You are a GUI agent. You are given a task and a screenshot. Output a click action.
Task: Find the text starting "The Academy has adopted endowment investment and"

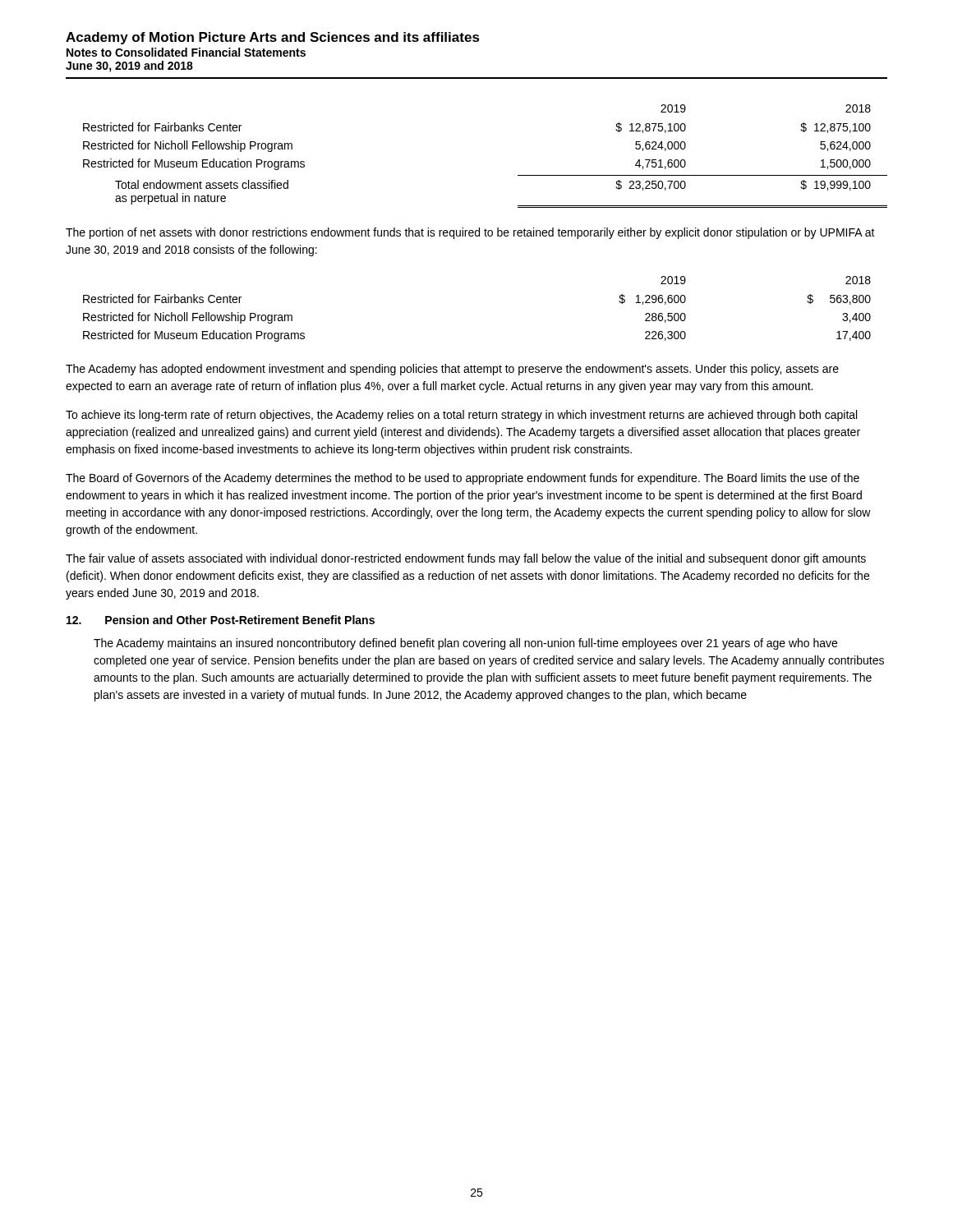tap(452, 377)
